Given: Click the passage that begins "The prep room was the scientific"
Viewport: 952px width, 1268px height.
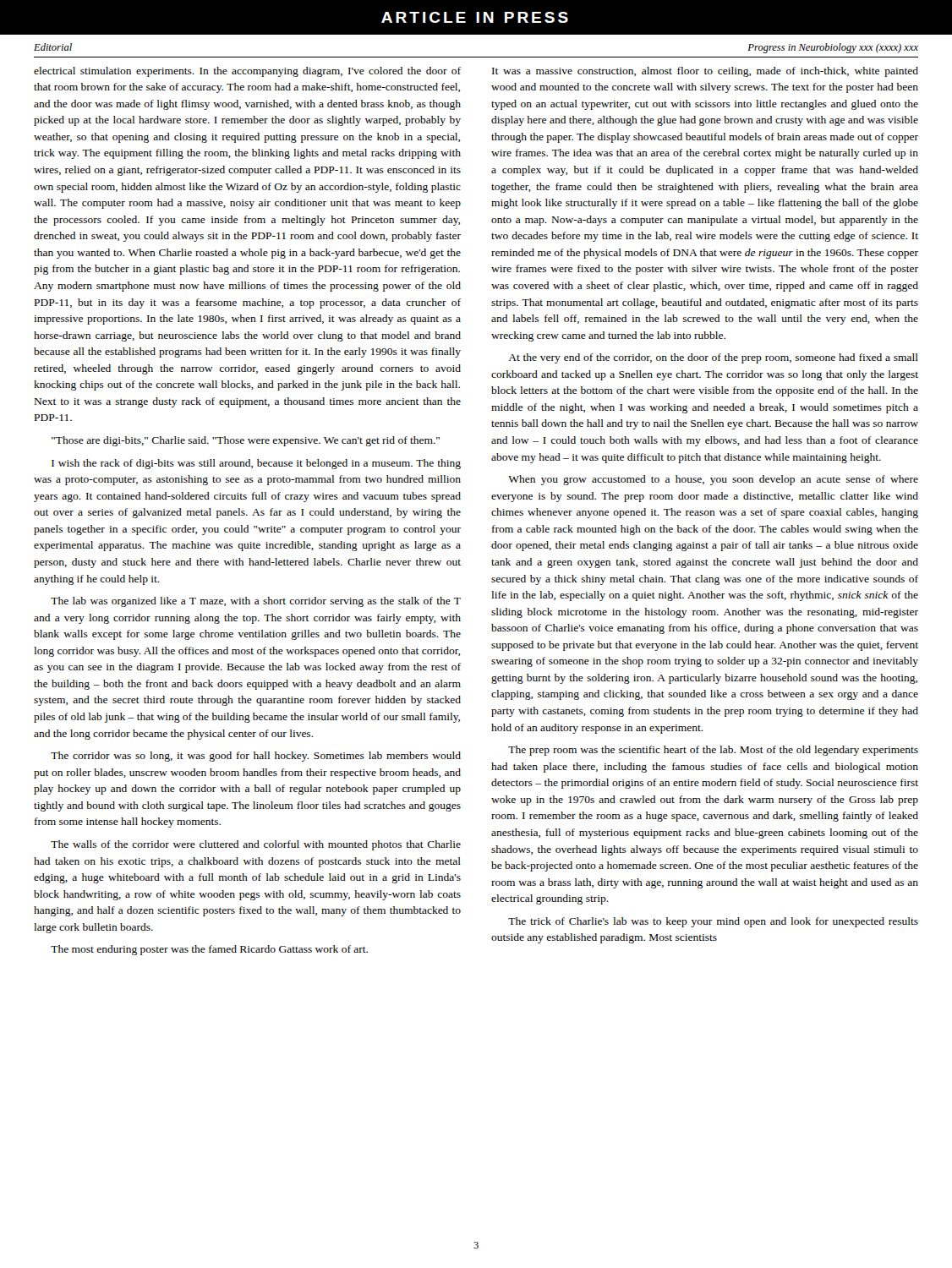Looking at the screenshot, I should pos(705,824).
